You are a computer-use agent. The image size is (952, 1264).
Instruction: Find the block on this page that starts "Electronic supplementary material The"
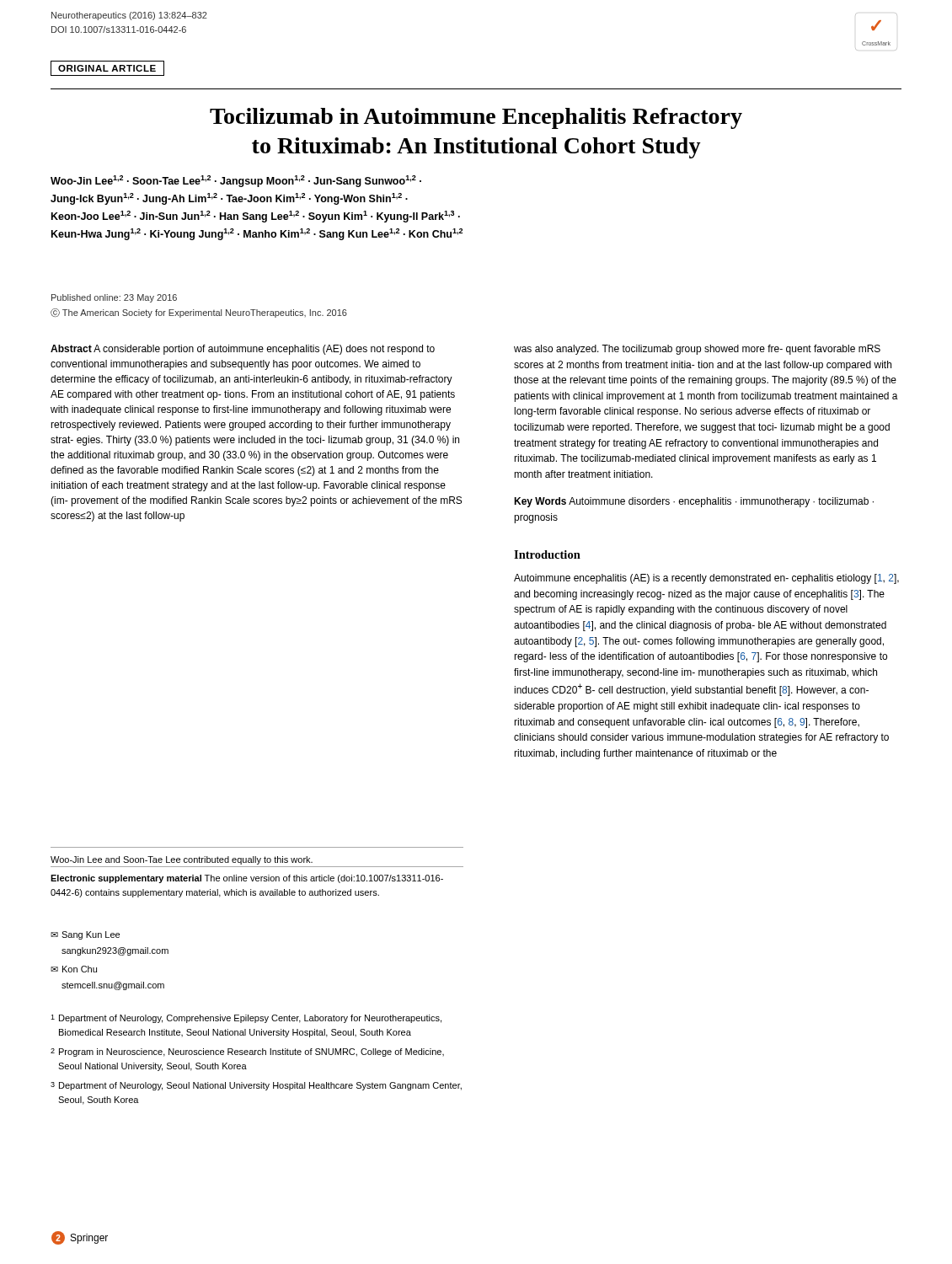click(x=247, y=885)
